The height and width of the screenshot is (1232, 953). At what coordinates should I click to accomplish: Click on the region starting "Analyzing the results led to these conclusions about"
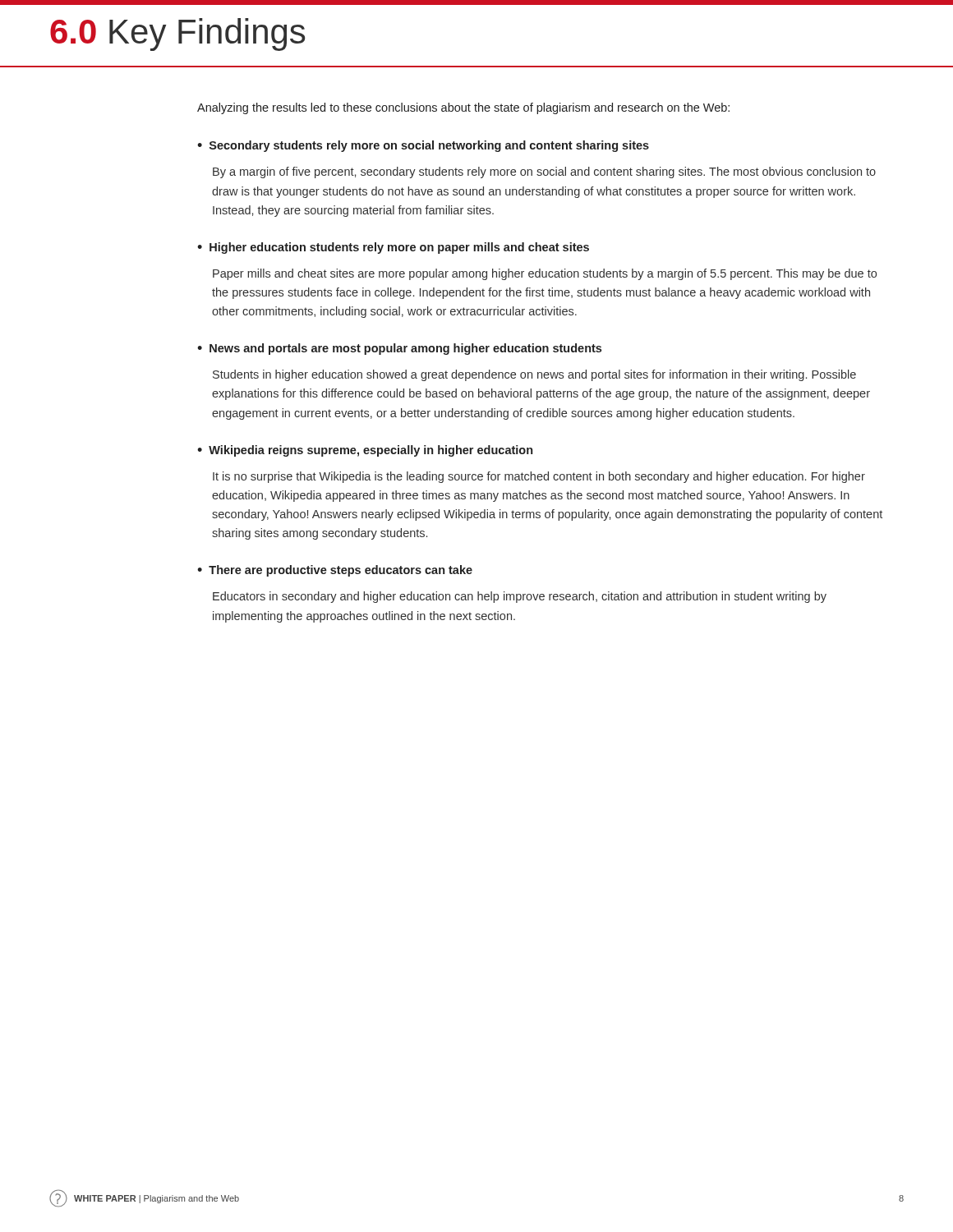pyautogui.click(x=464, y=108)
